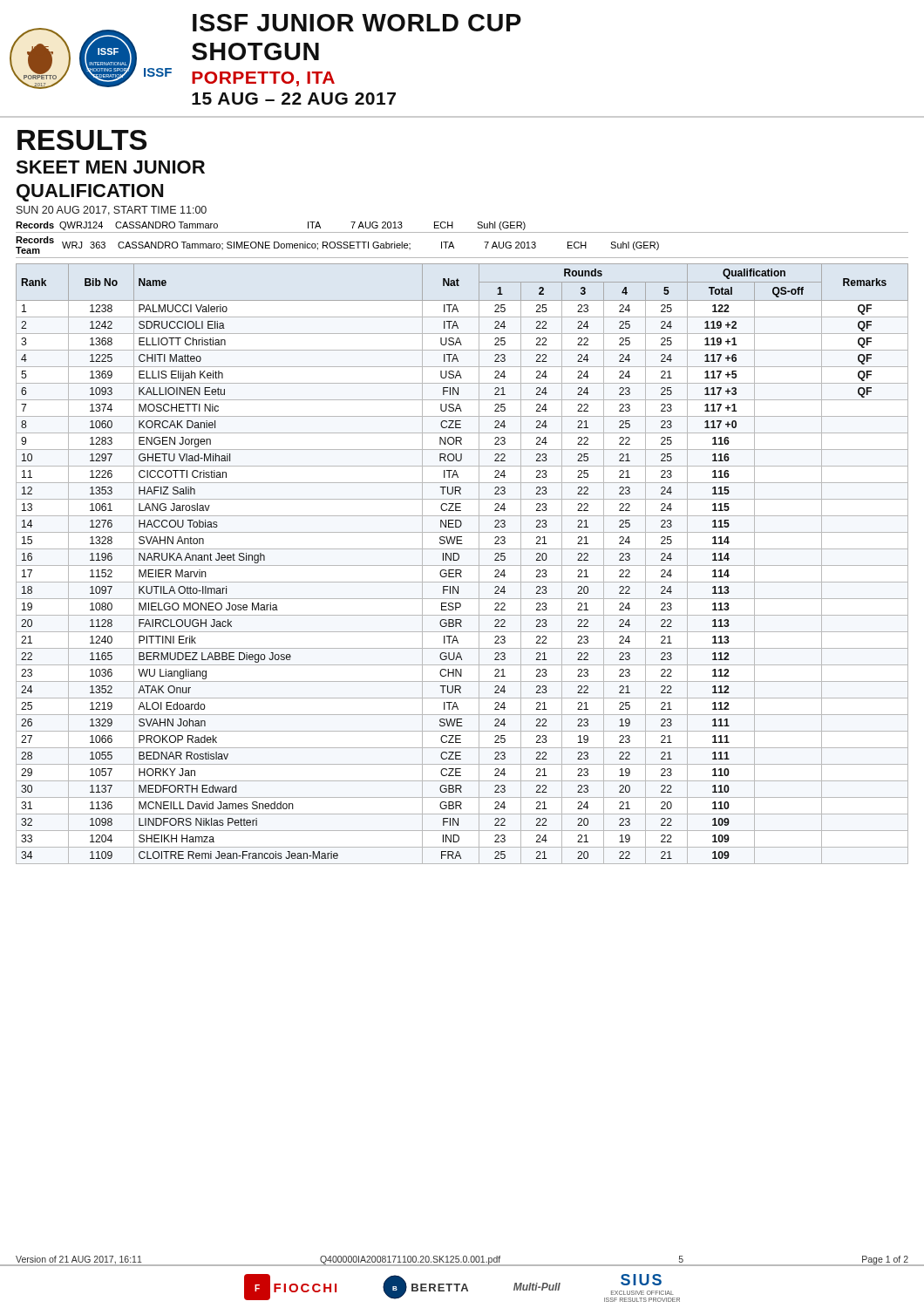Find the text starting "SKEET MEN JUNIOR QUALIFICATION SUN 20"
The width and height of the screenshot is (924, 1308).
click(110, 167)
